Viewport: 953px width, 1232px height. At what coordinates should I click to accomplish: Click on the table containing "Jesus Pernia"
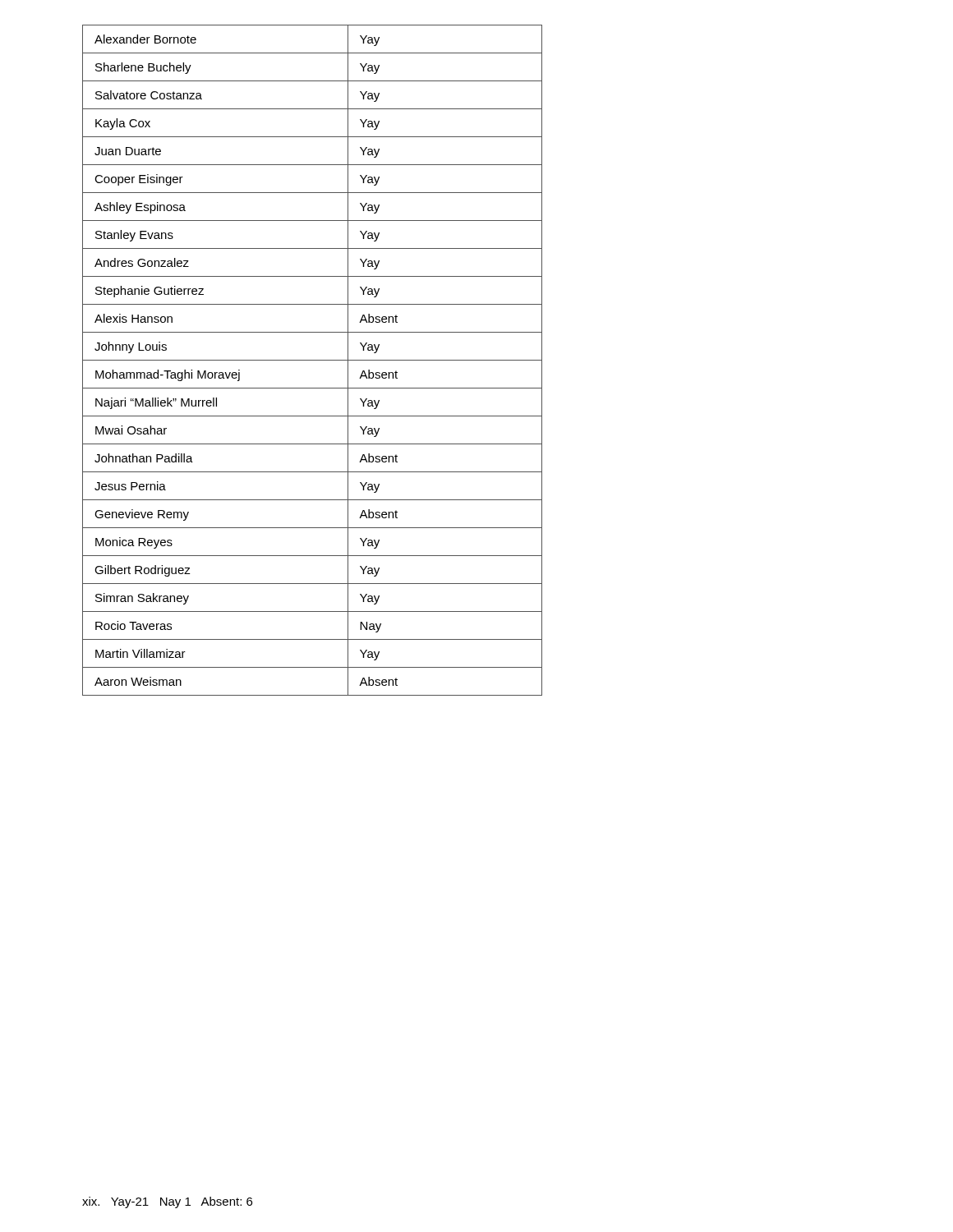click(312, 360)
